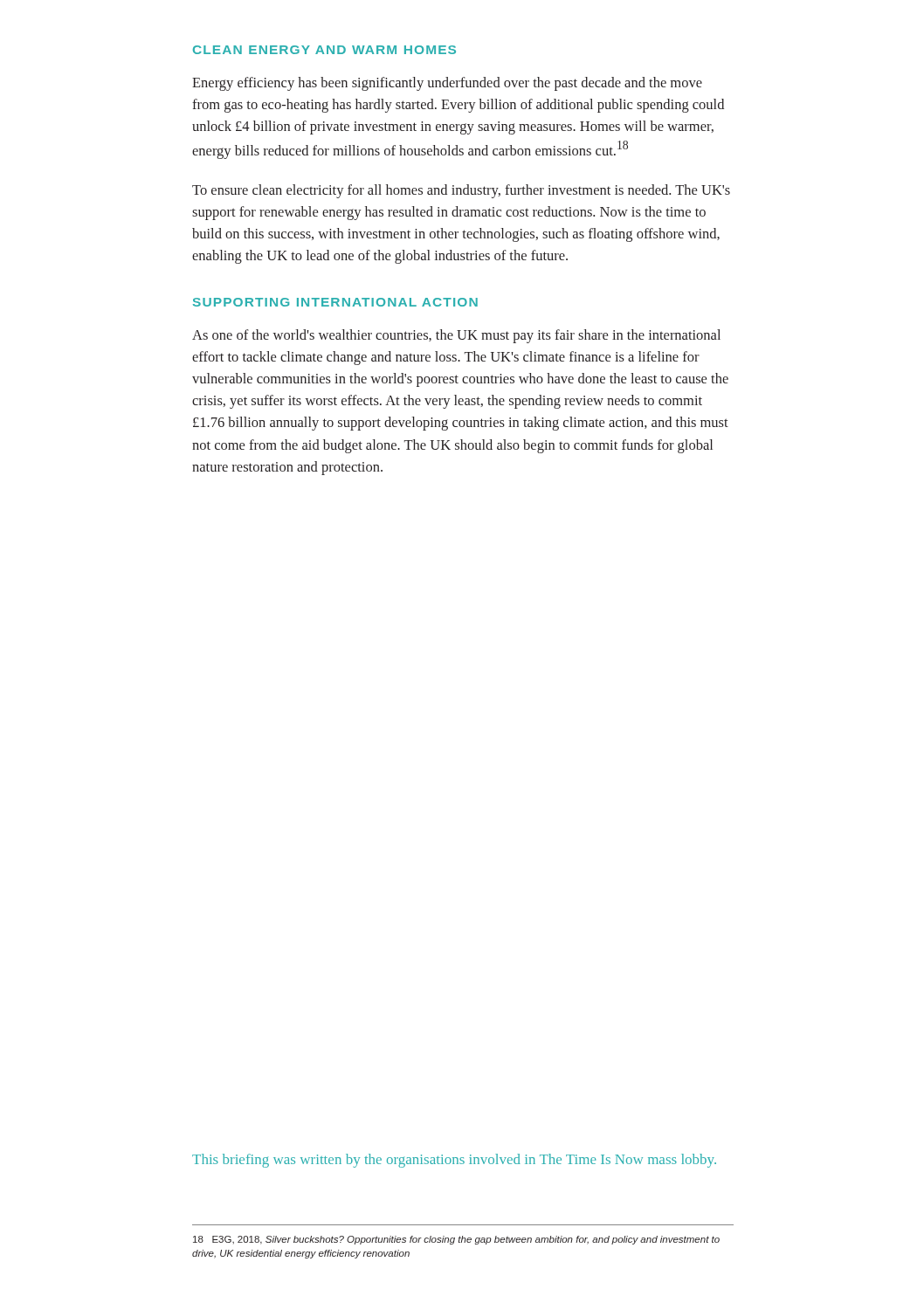924x1310 pixels.
Task: Click the passage that begins "As one of the world's"
Action: click(463, 401)
